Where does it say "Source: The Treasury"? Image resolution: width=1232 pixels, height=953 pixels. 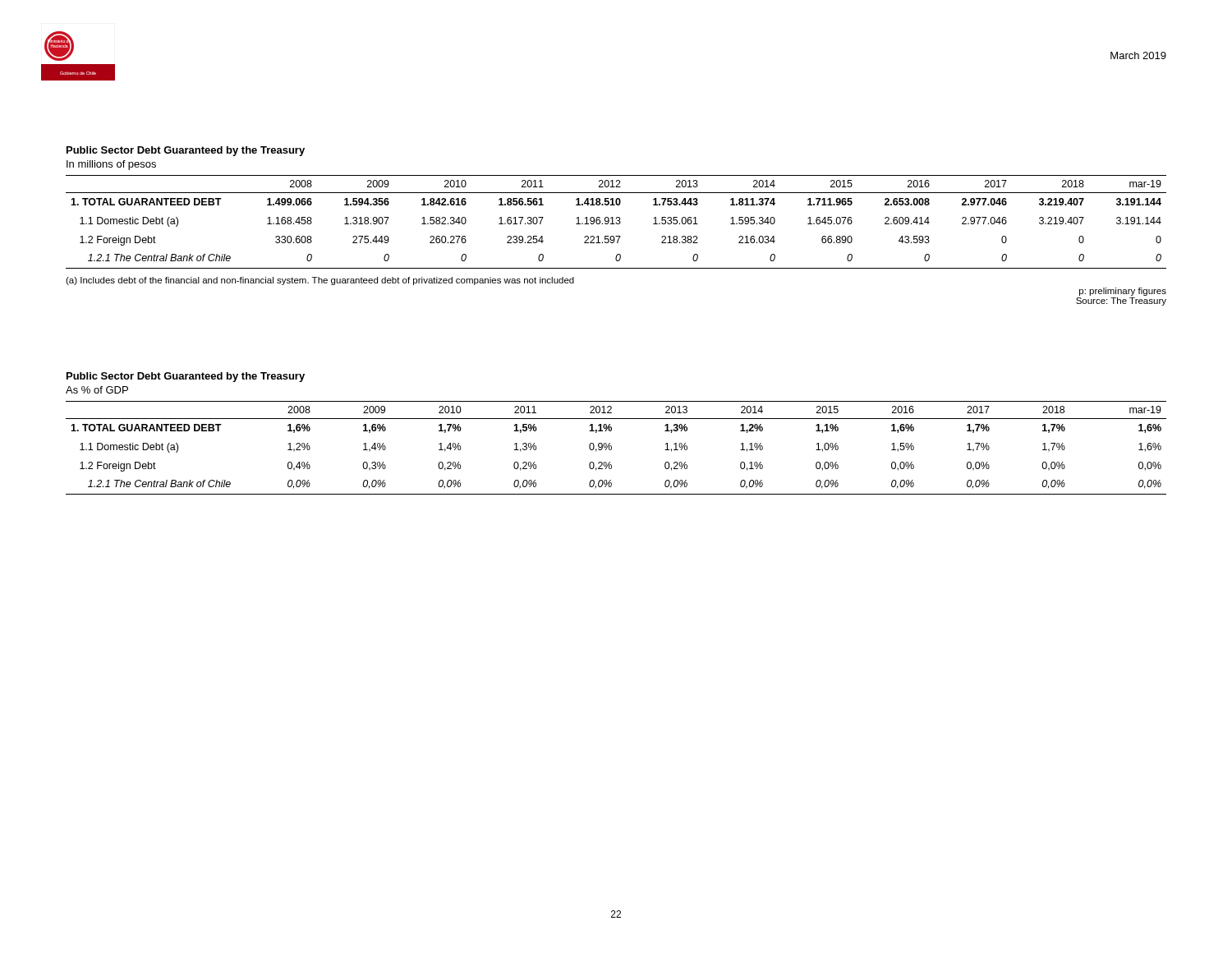1121,301
